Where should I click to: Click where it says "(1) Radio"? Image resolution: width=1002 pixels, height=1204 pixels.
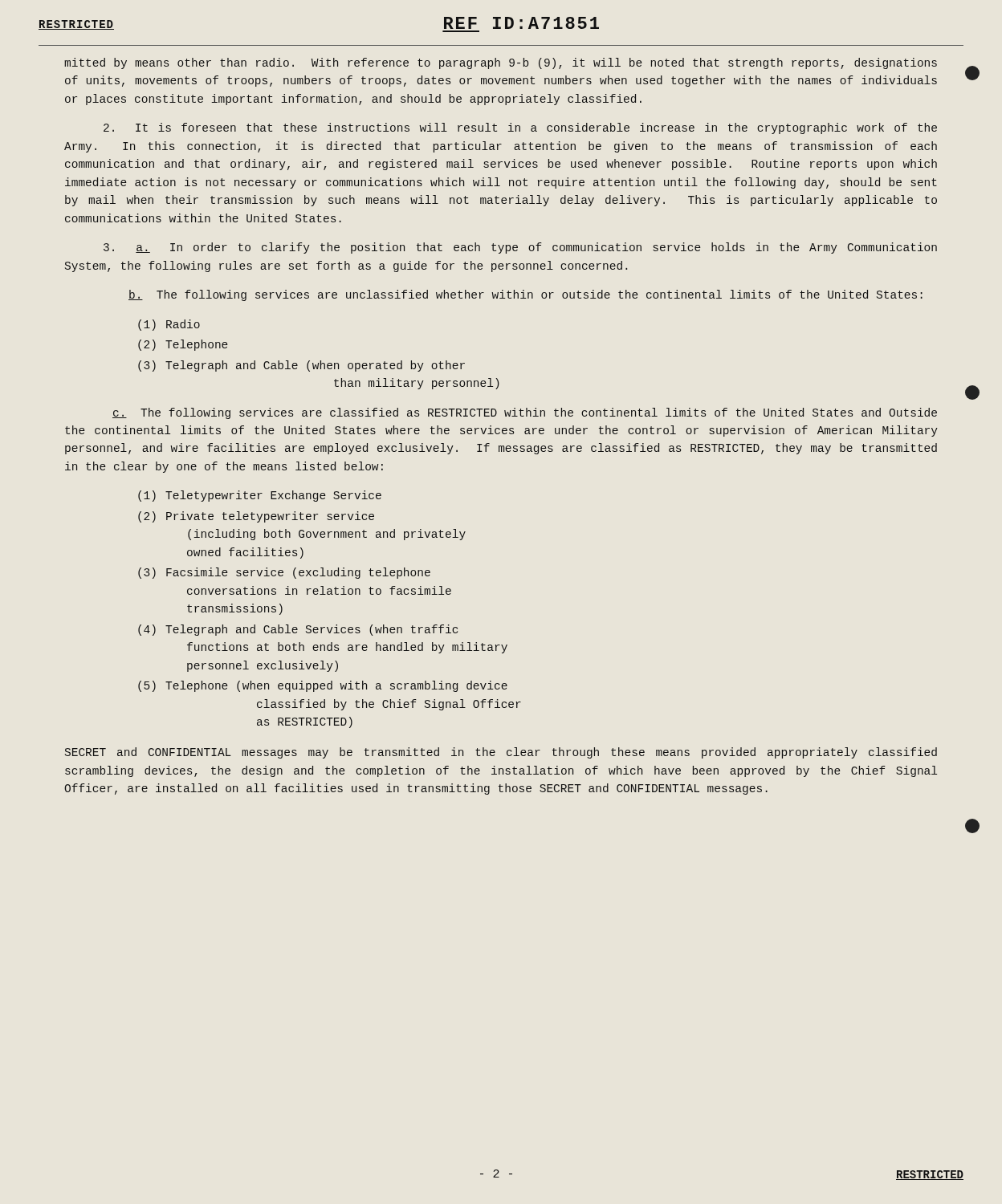point(169,325)
